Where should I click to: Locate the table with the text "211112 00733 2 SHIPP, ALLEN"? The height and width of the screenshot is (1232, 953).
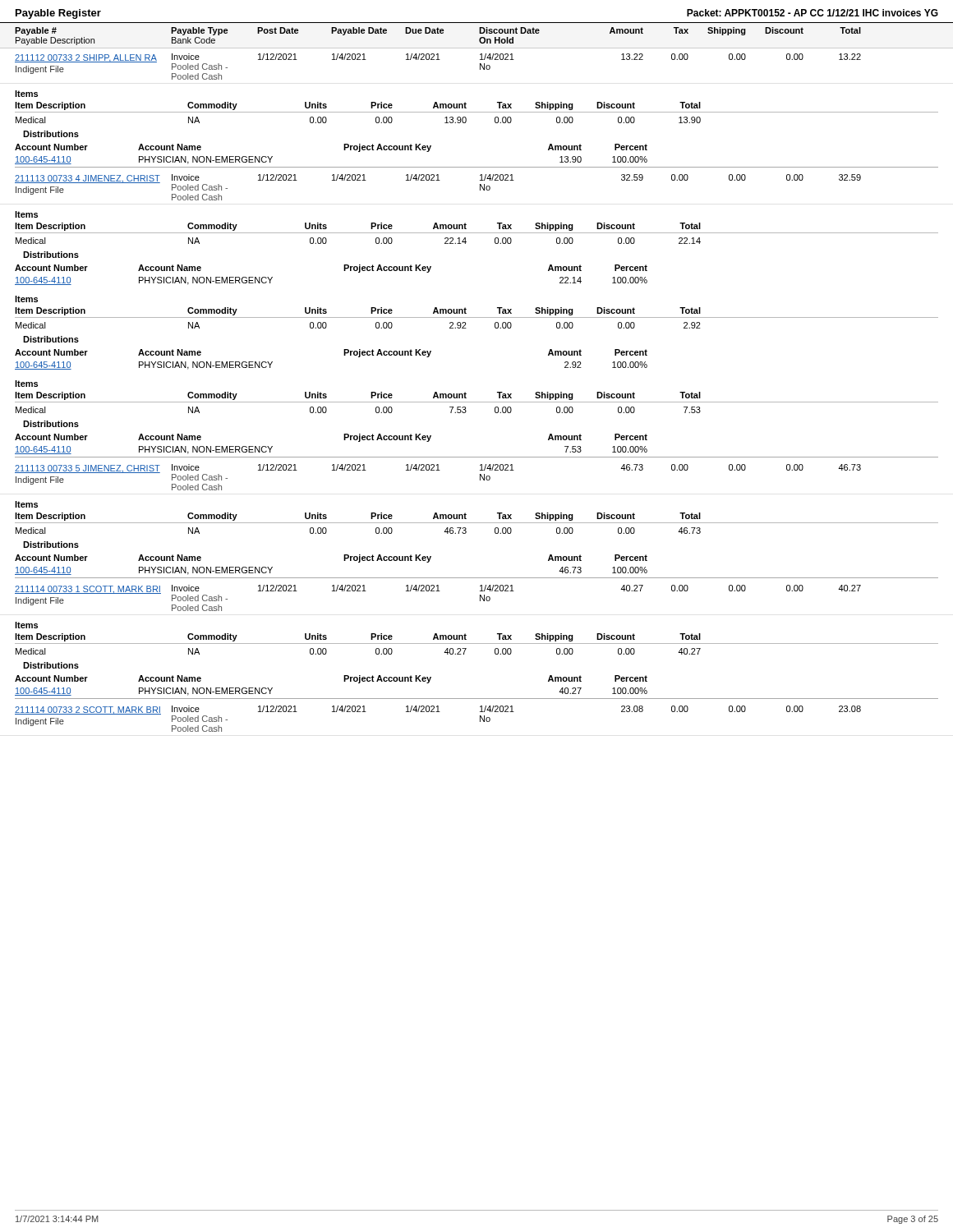click(476, 392)
